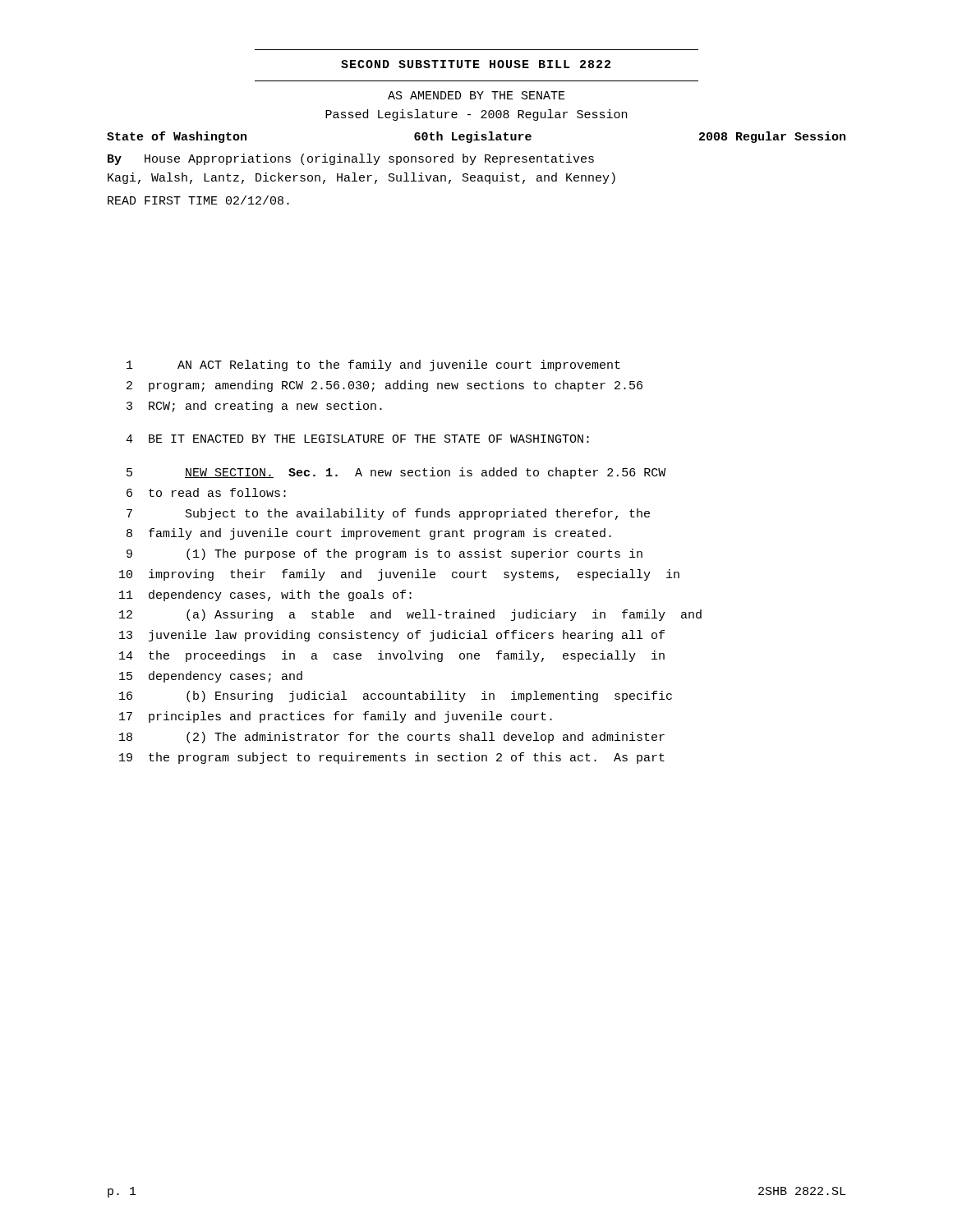Navigate to the text starting "1 AN ACT Relating to"

pos(476,387)
